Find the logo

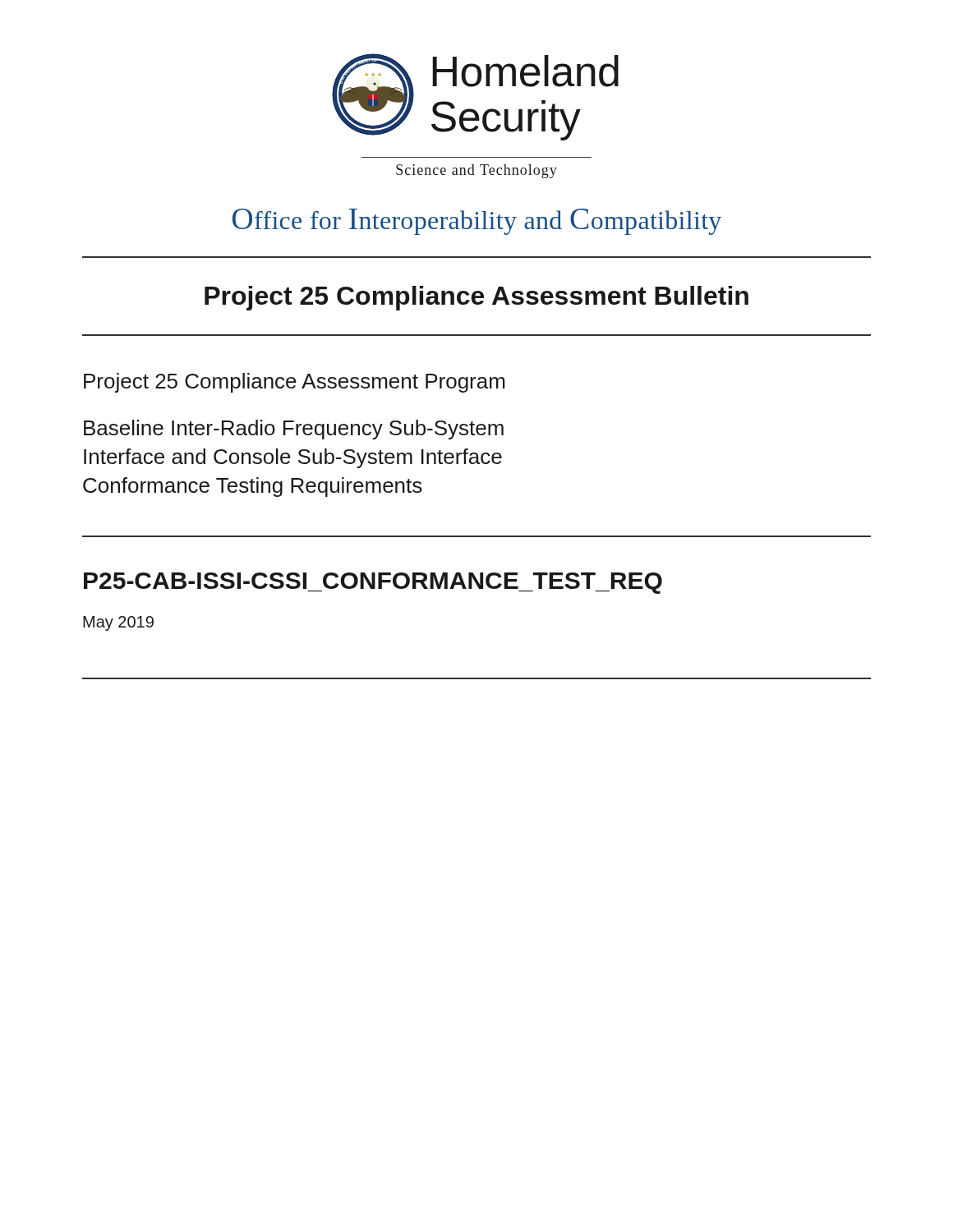pos(476,96)
